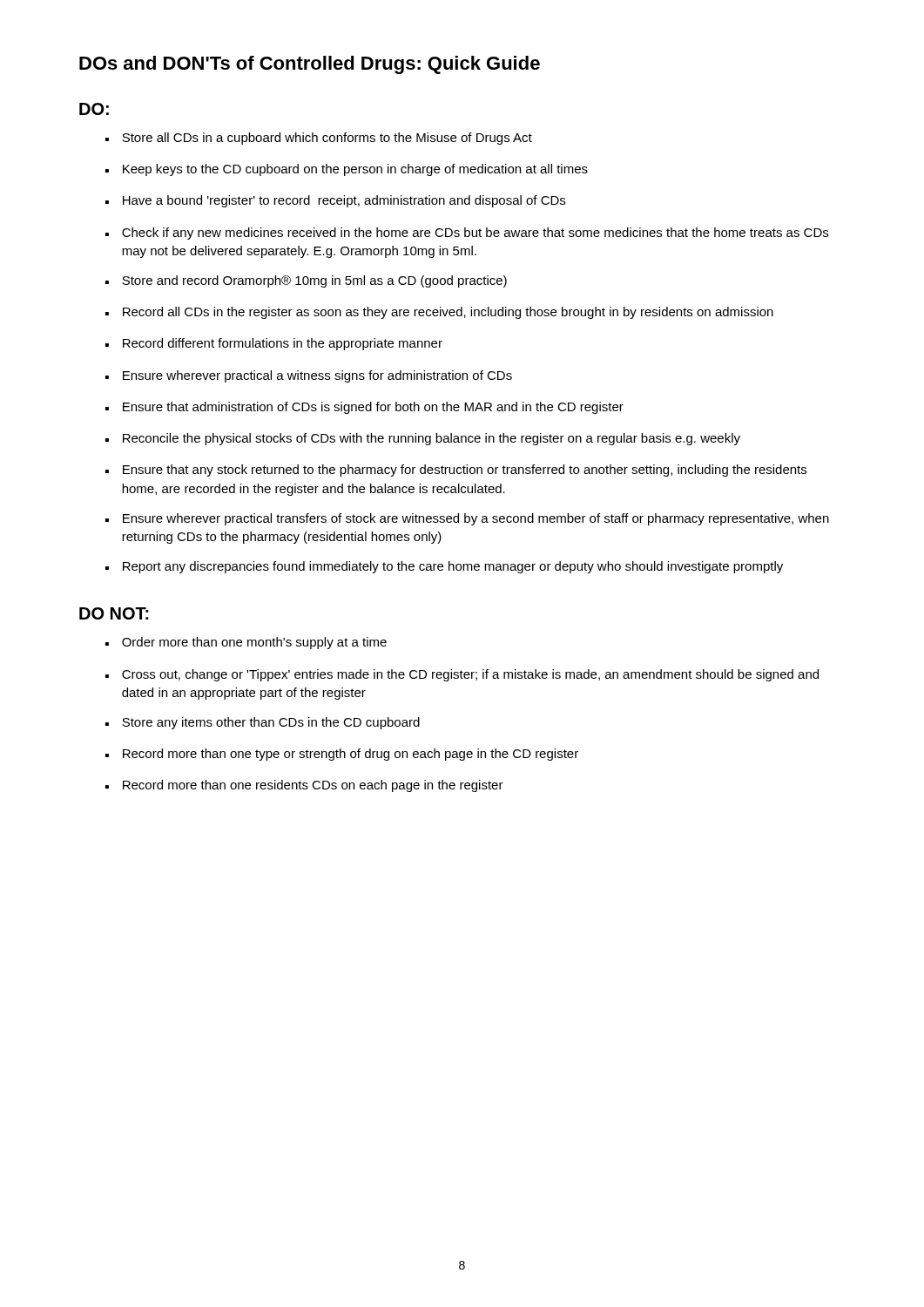Click on the list item that reads "Report any discrepancies found immediately"
This screenshot has width=924, height=1307.
[x=452, y=566]
